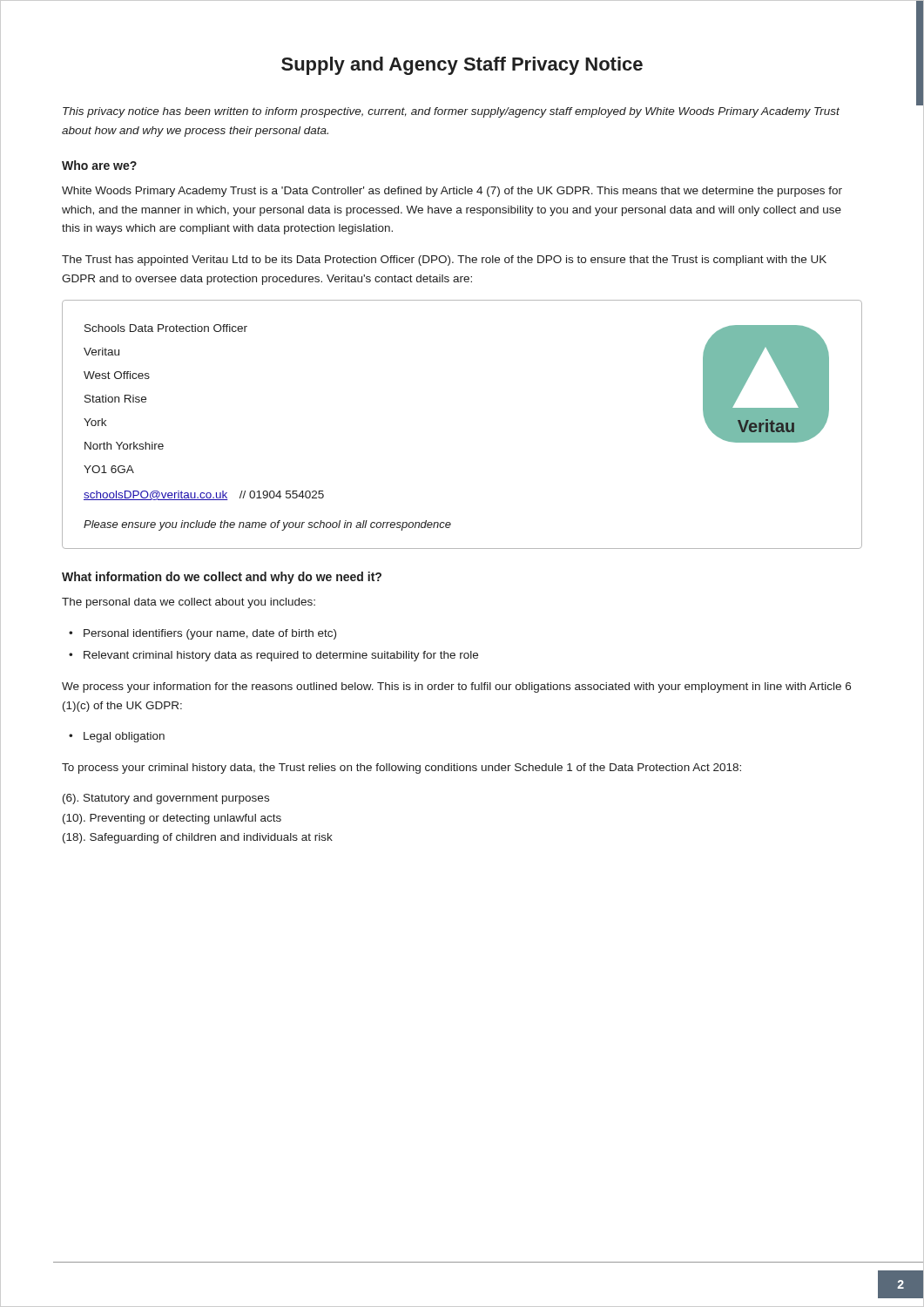Image resolution: width=924 pixels, height=1307 pixels.
Task: Select the text starting "The personal data we collect"
Action: tap(189, 602)
